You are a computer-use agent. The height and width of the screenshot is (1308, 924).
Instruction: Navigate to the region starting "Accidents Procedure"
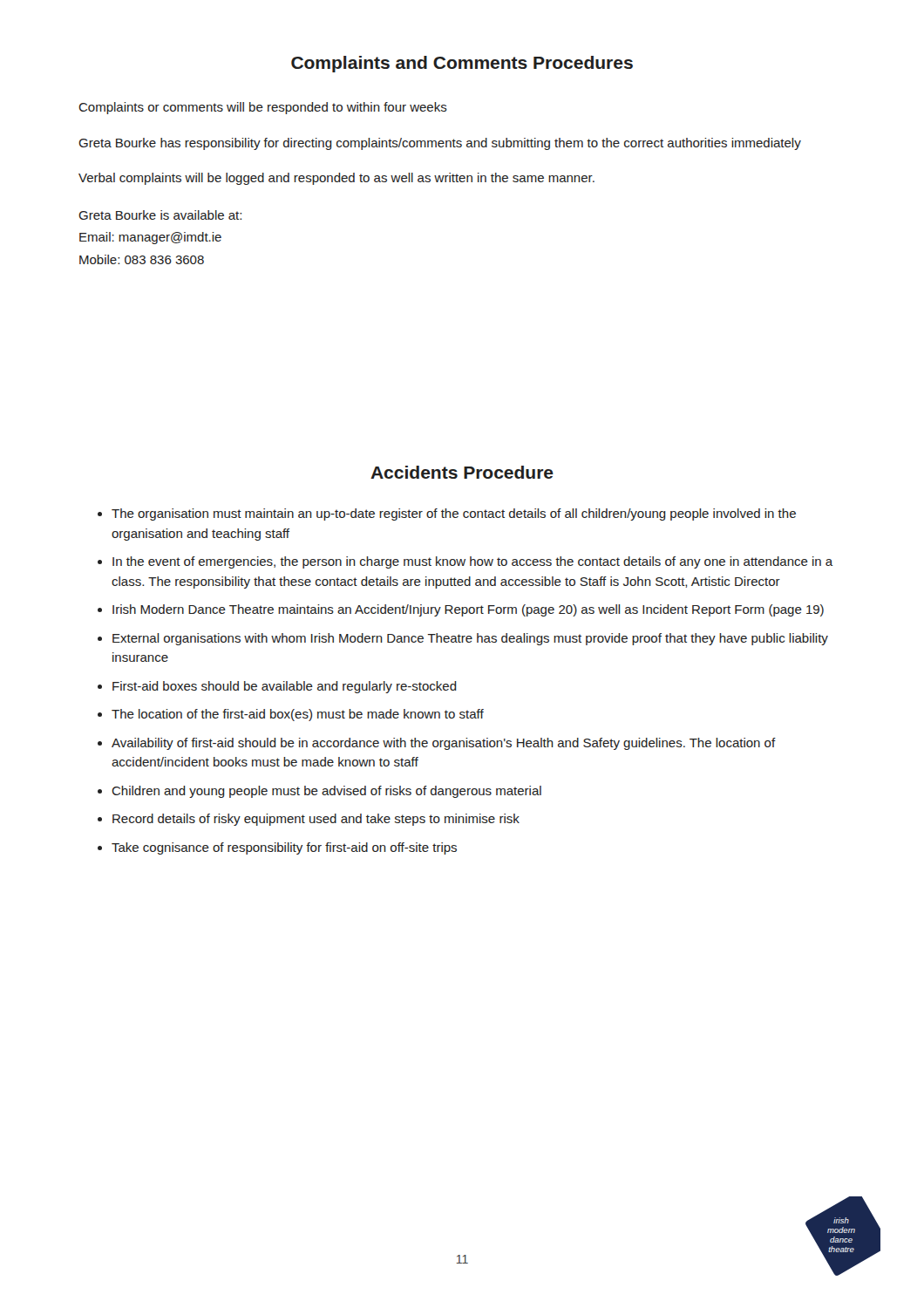(462, 473)
